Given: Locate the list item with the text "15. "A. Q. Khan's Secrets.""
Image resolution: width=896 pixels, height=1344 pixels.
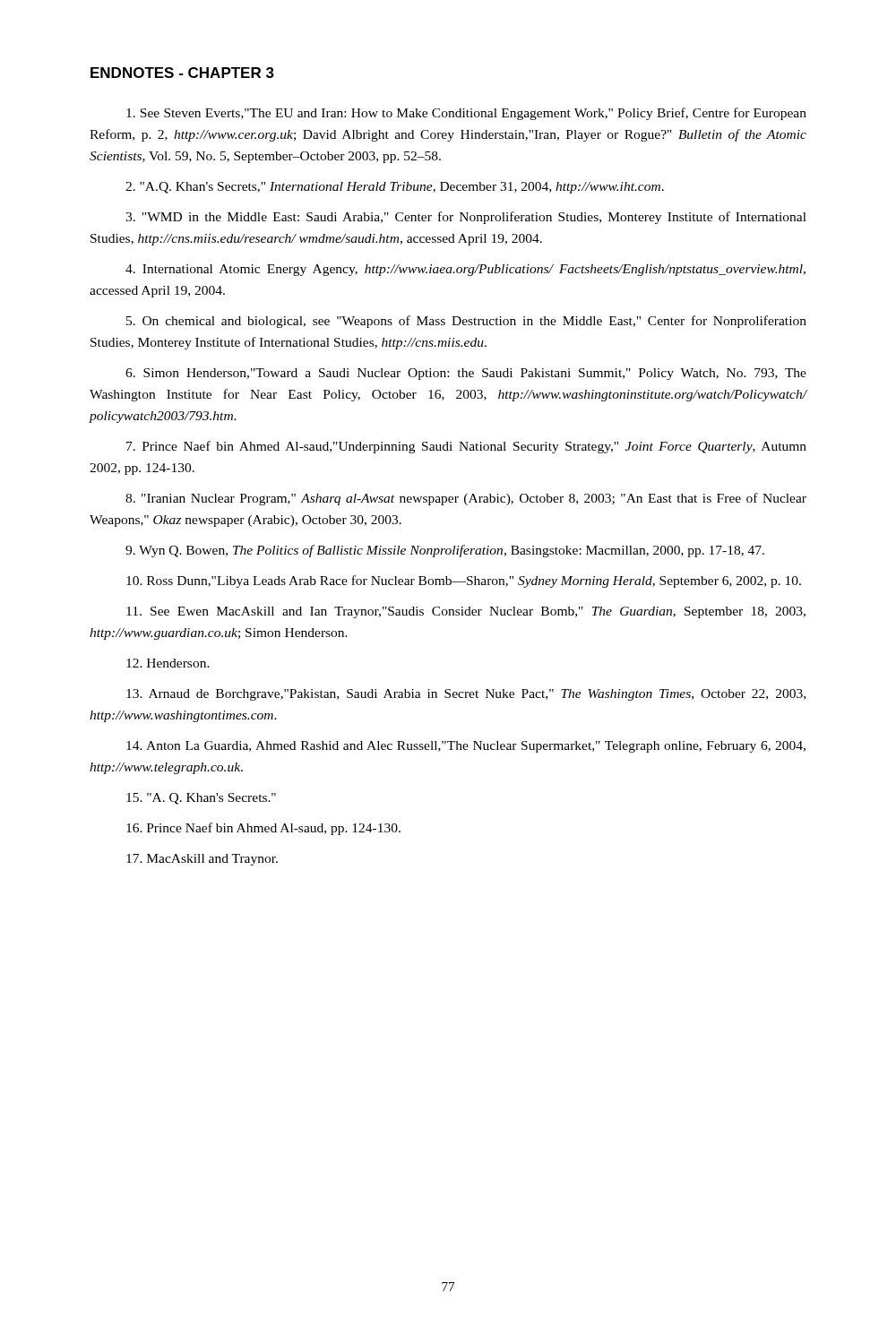Looking at the screenshot, I should pyautogui.click(x=201, y=797).
